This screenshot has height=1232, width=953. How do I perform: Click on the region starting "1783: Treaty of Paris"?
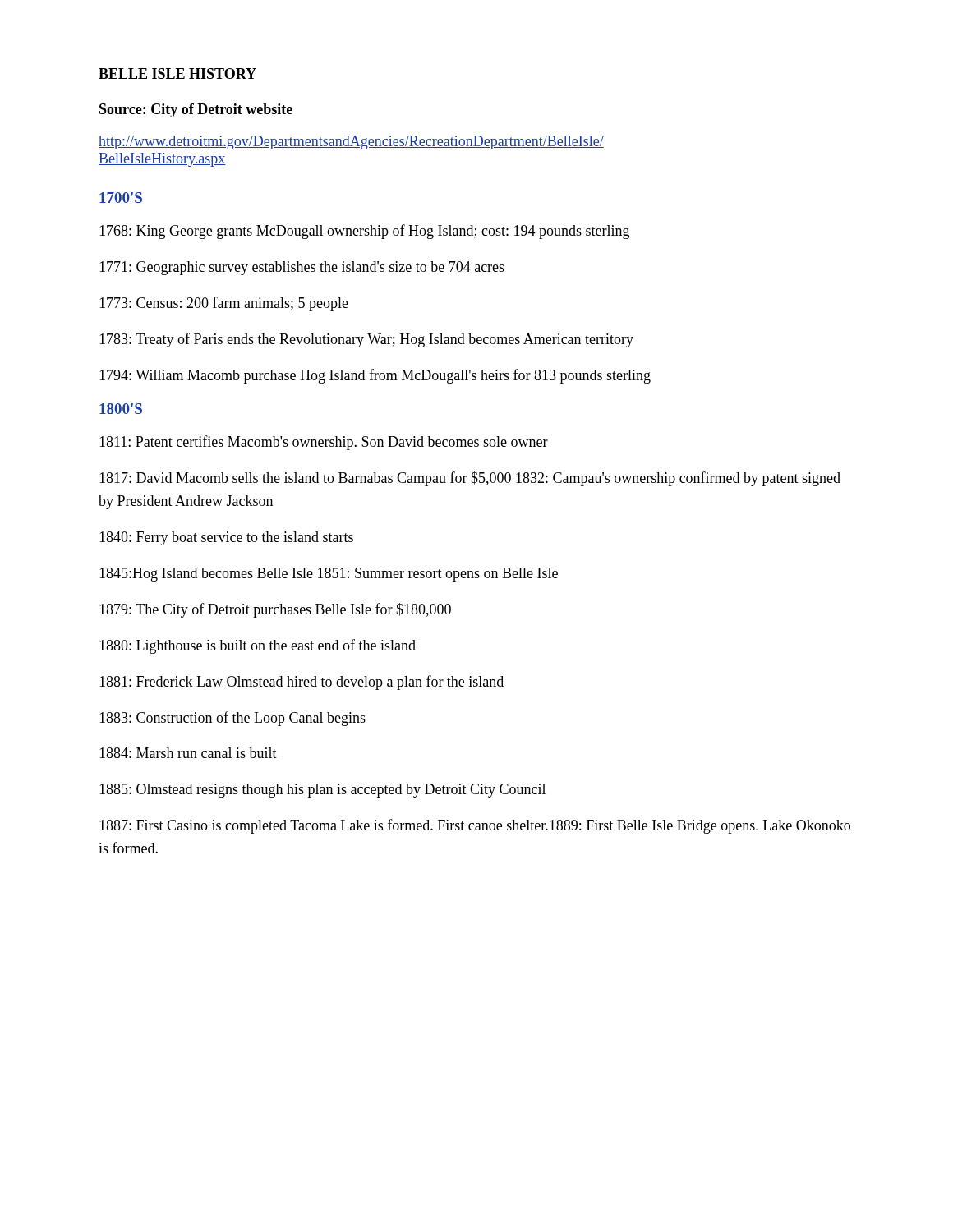366,339
